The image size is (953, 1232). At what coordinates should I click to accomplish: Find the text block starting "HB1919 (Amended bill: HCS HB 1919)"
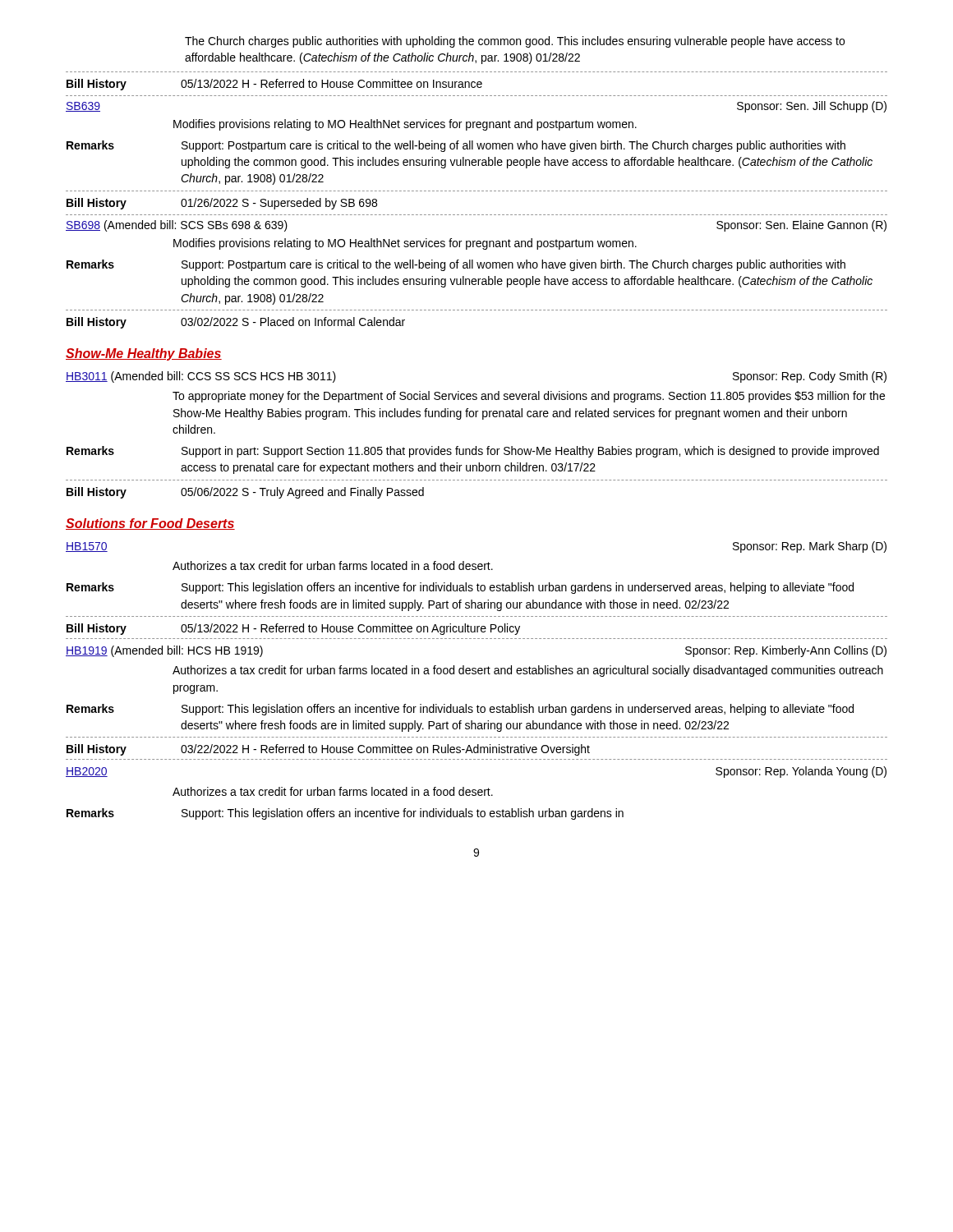(159, 650)
